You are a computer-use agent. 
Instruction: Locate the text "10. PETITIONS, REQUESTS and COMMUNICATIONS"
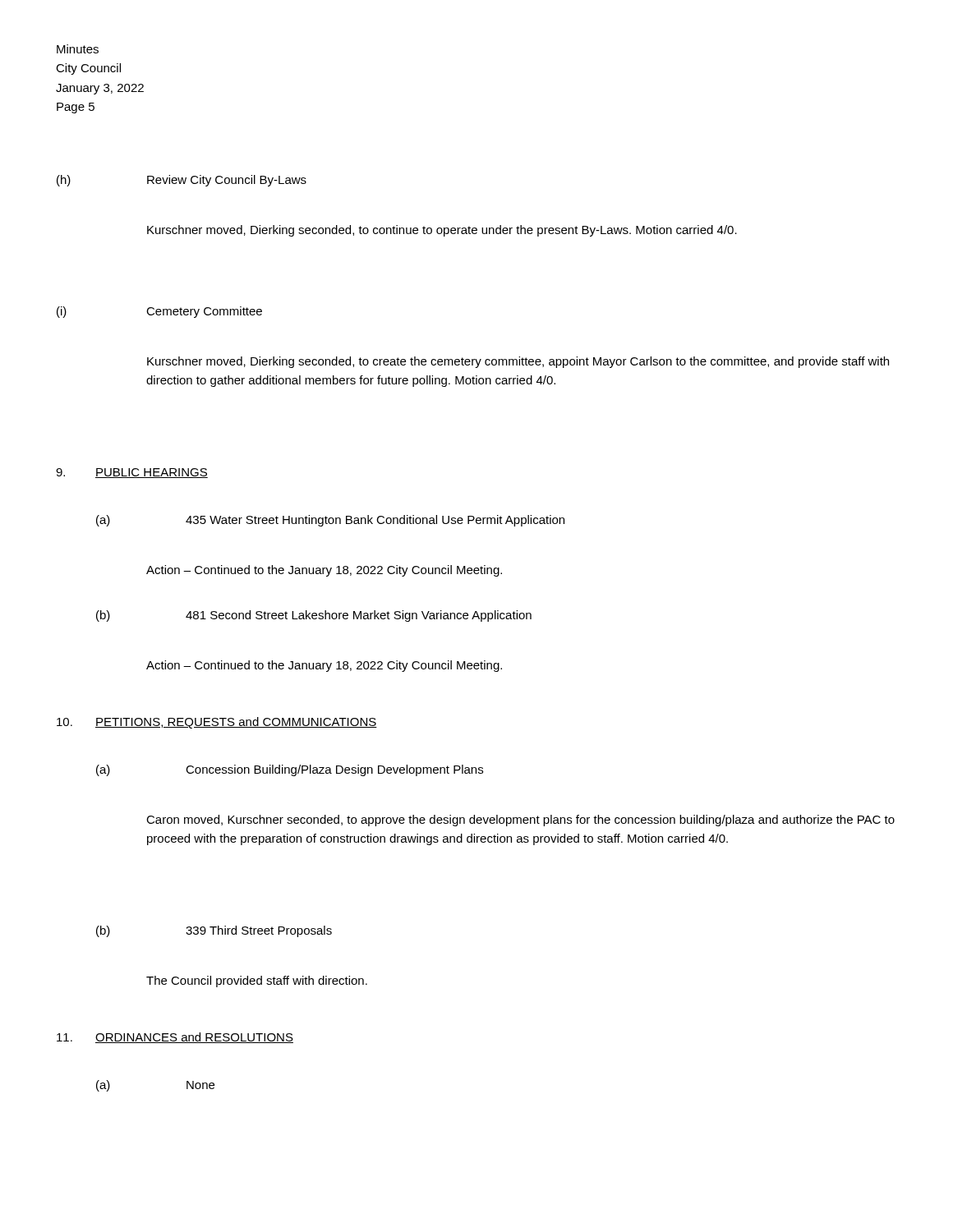(x=216, y=722)
